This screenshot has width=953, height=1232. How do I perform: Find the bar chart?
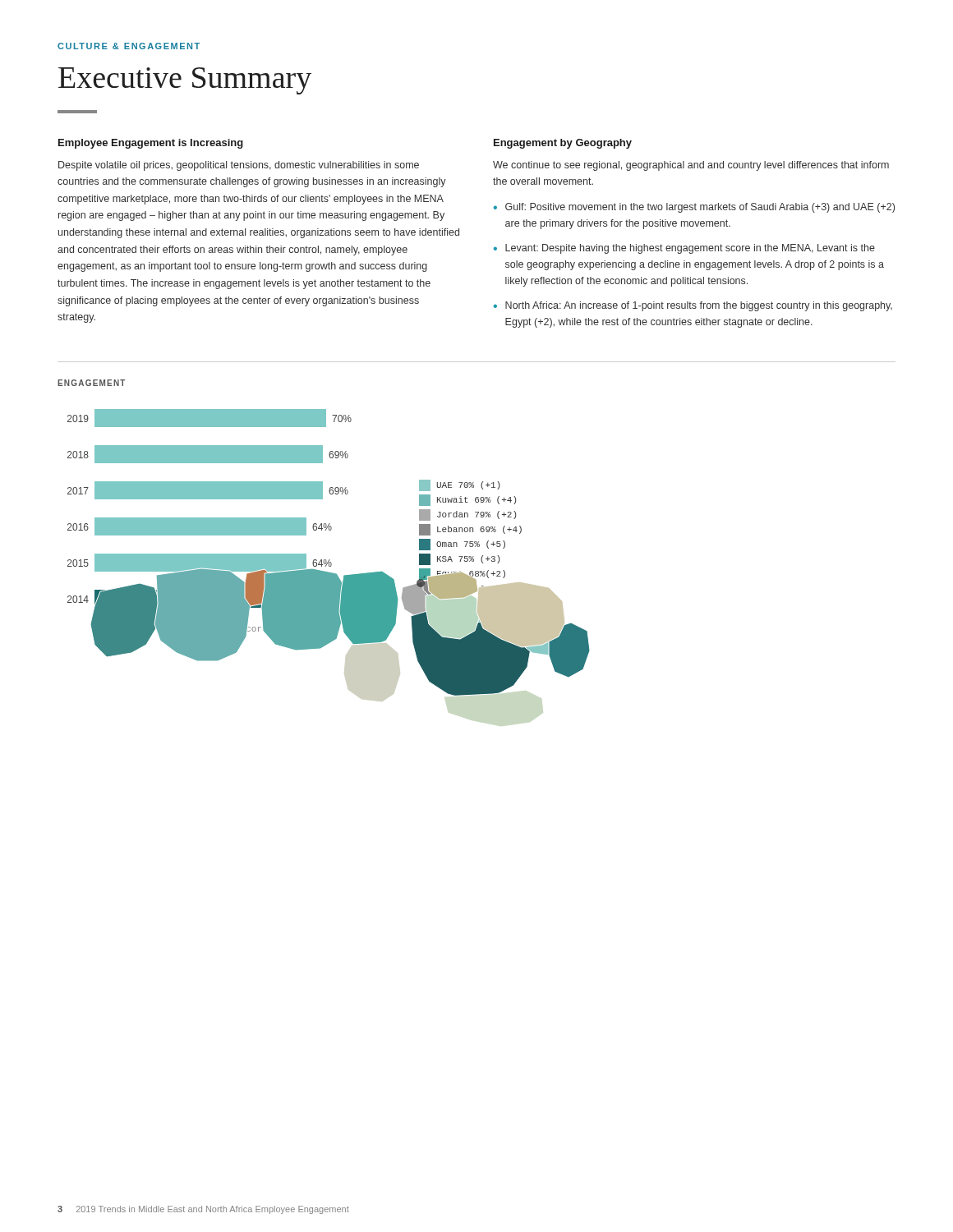coord(230,522)
